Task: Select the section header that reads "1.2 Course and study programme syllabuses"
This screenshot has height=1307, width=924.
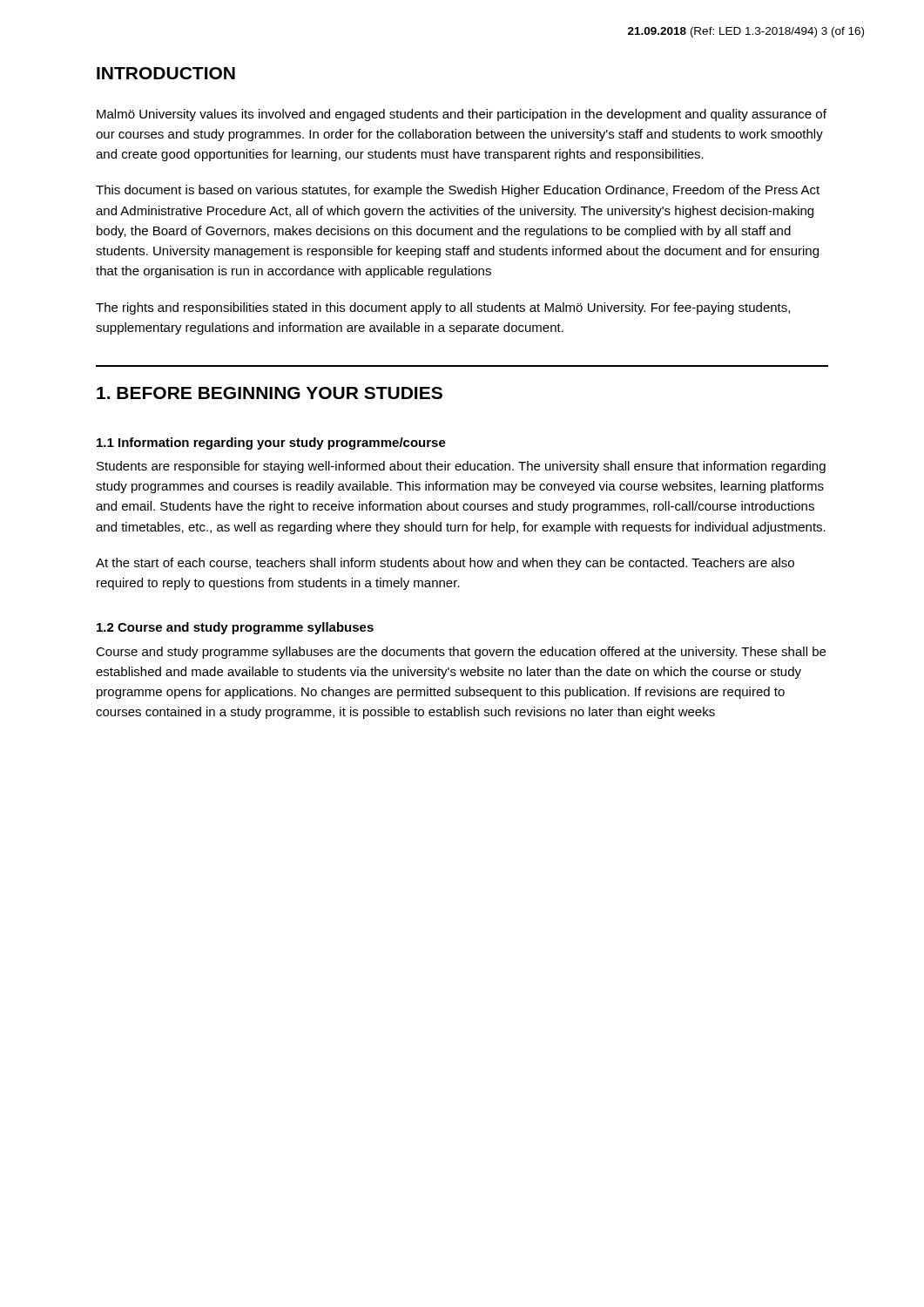Action: (x=235, y=627)
